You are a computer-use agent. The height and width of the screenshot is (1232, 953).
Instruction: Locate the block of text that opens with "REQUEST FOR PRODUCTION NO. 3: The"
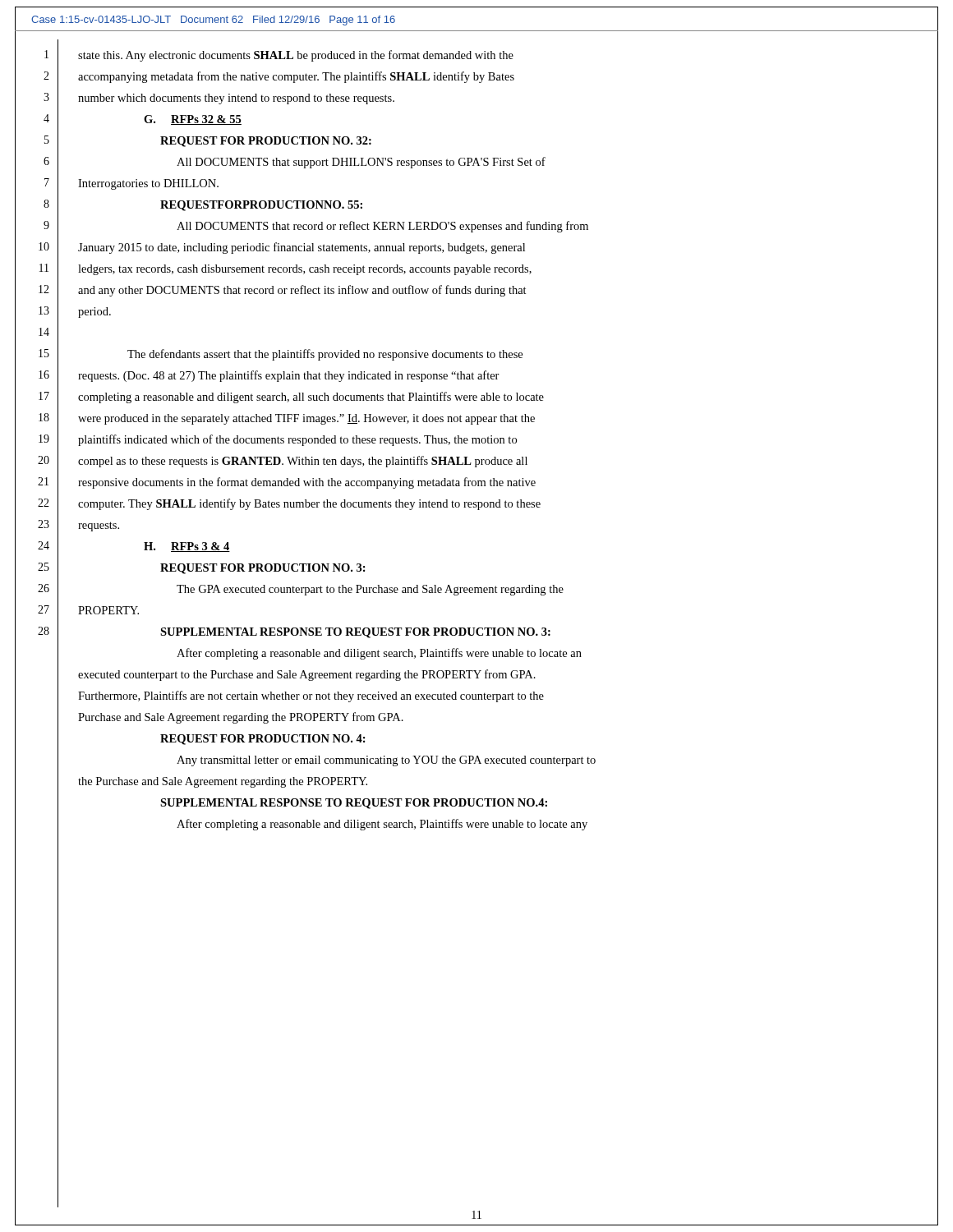pos(496,589)
